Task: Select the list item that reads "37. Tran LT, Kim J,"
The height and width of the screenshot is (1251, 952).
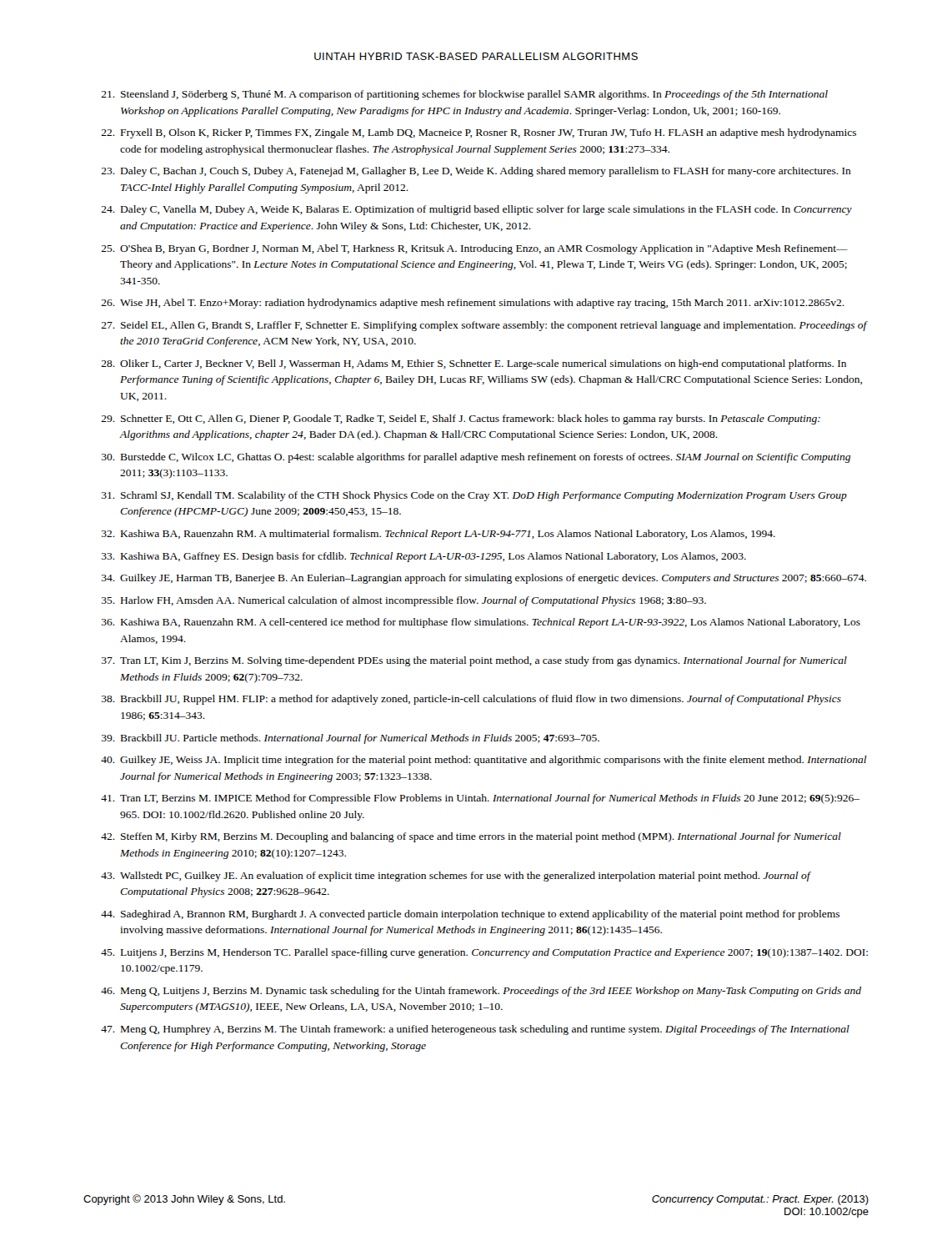Action: [x=476, y=669]
